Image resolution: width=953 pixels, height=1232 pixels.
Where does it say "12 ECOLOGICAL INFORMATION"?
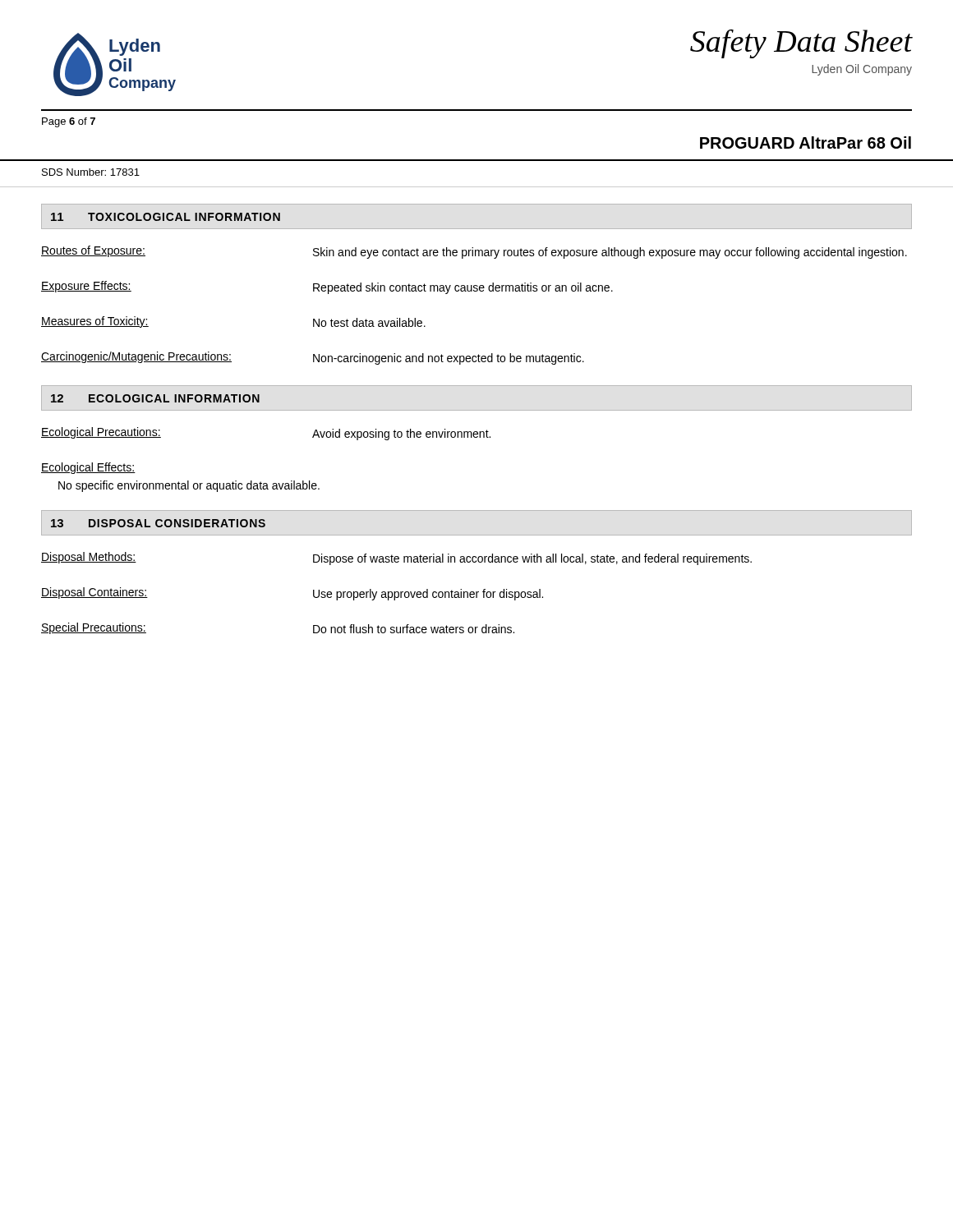tap(155, 398)
